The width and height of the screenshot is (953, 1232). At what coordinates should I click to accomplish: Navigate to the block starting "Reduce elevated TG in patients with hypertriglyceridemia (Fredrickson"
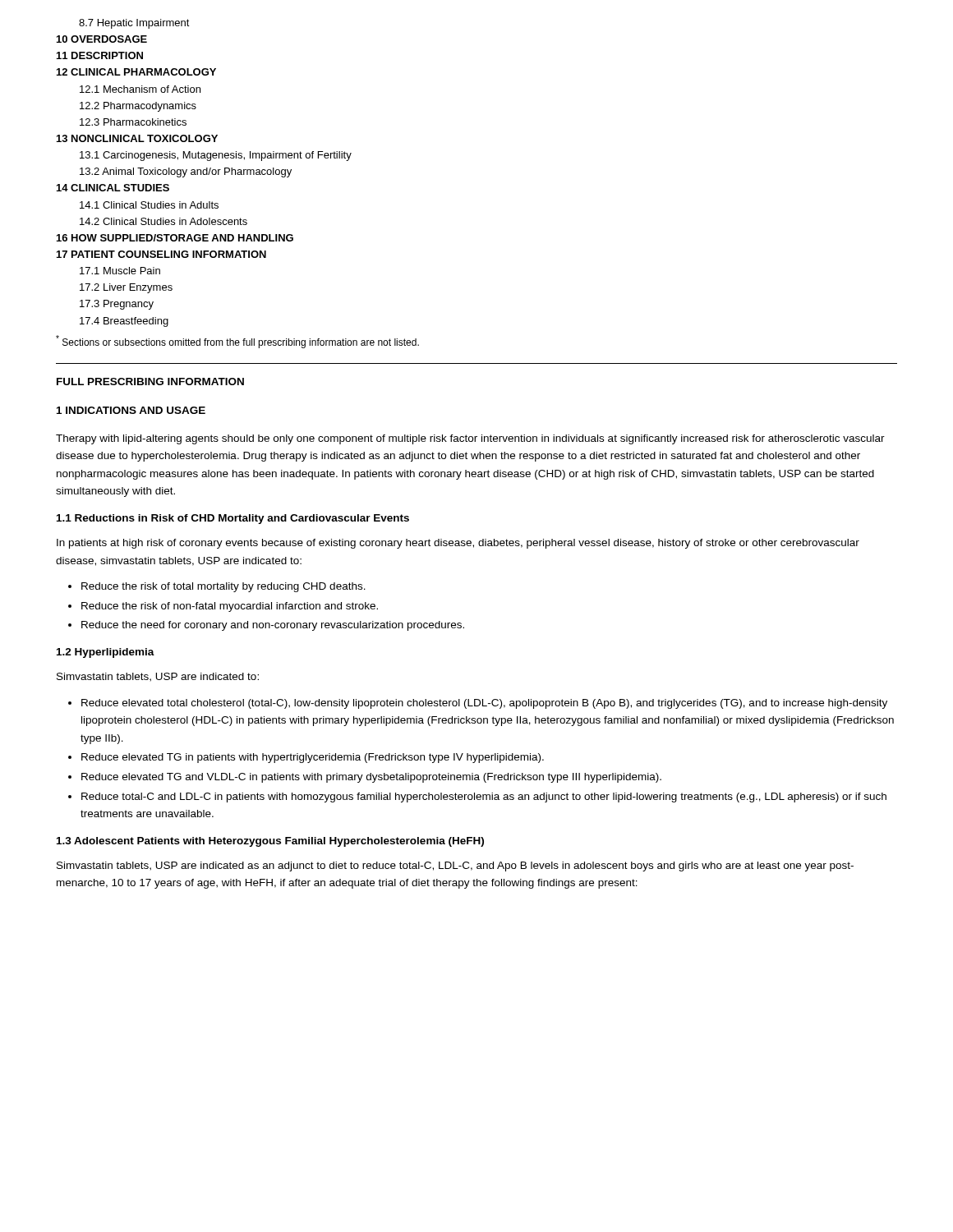312,757
